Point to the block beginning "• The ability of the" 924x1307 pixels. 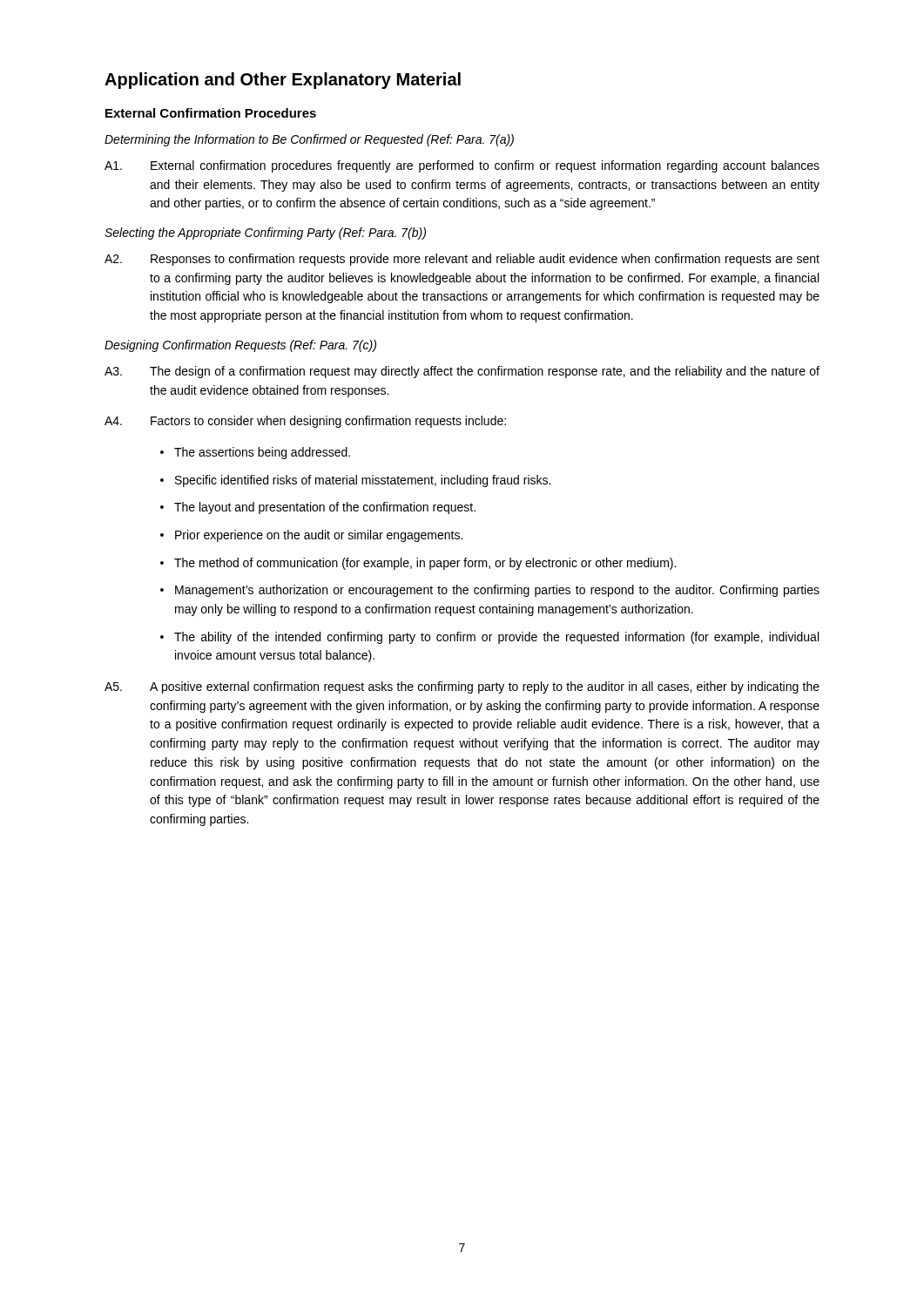pyautogui.click(x=485, y=647)
